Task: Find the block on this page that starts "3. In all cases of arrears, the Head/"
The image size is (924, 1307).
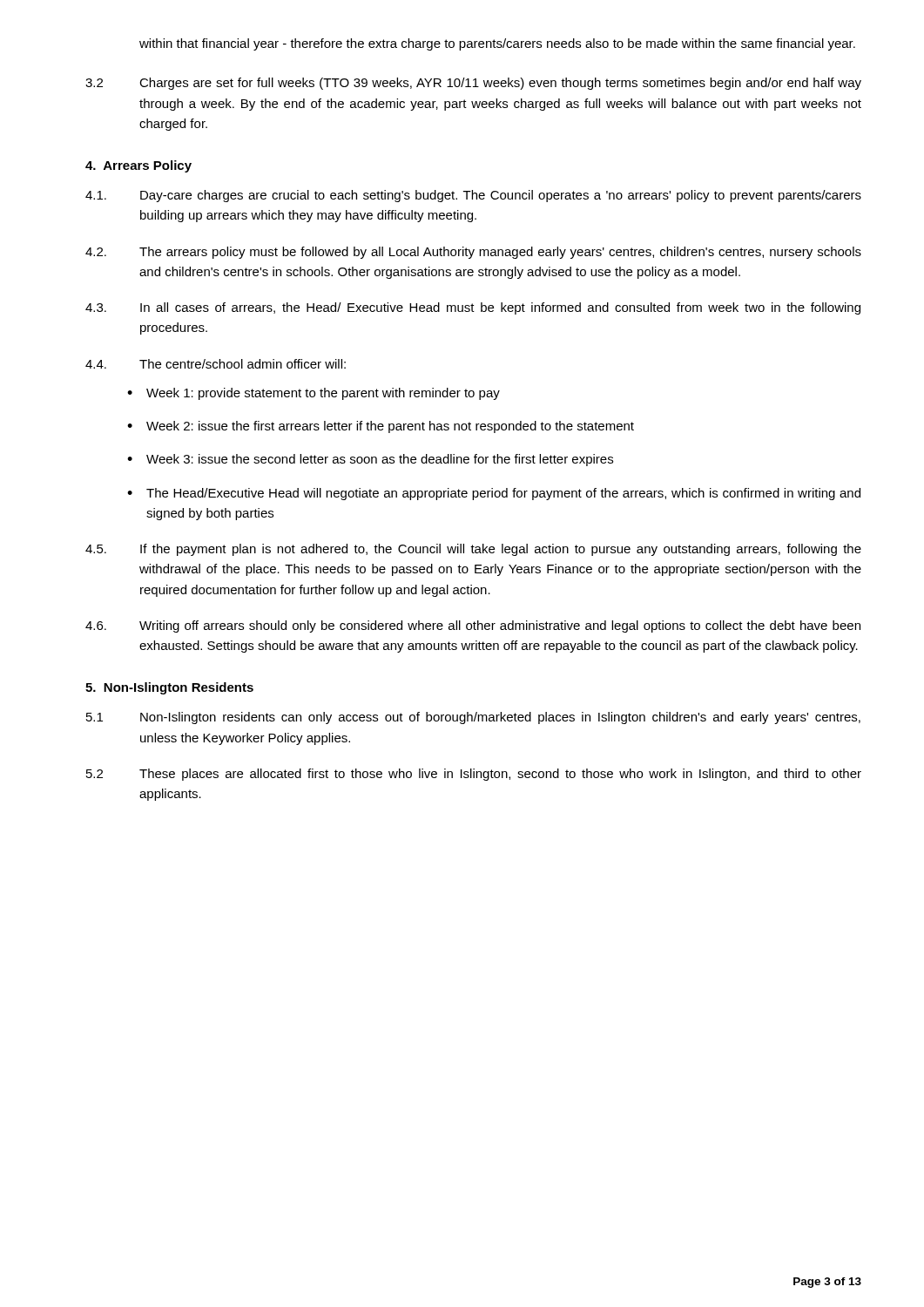Action: [473, 317]
